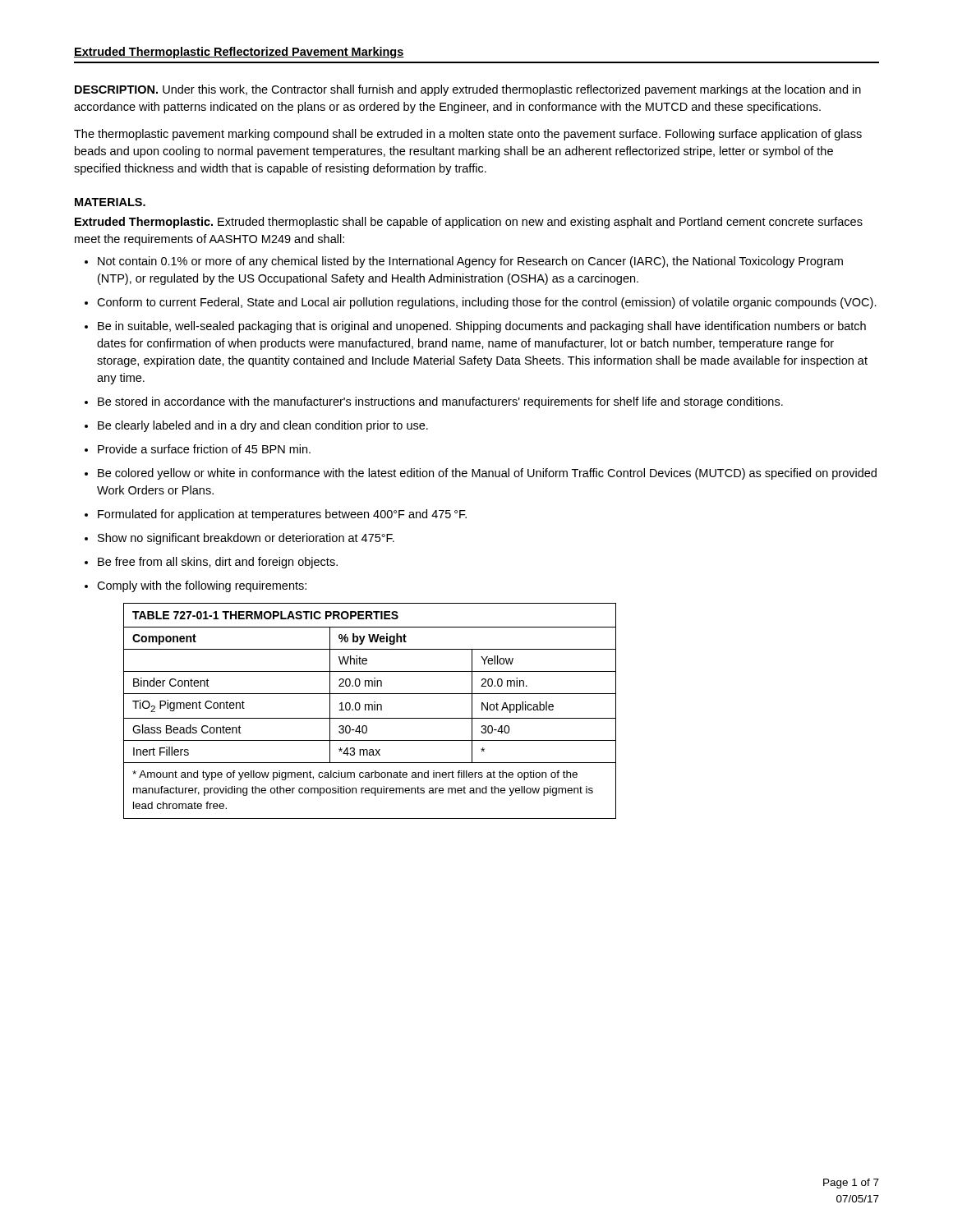This screenshot has width=953, height=1232.
Task: Find the block starting "The thermoplastic pavement marking compound shall"
Action: pos(468,151)
